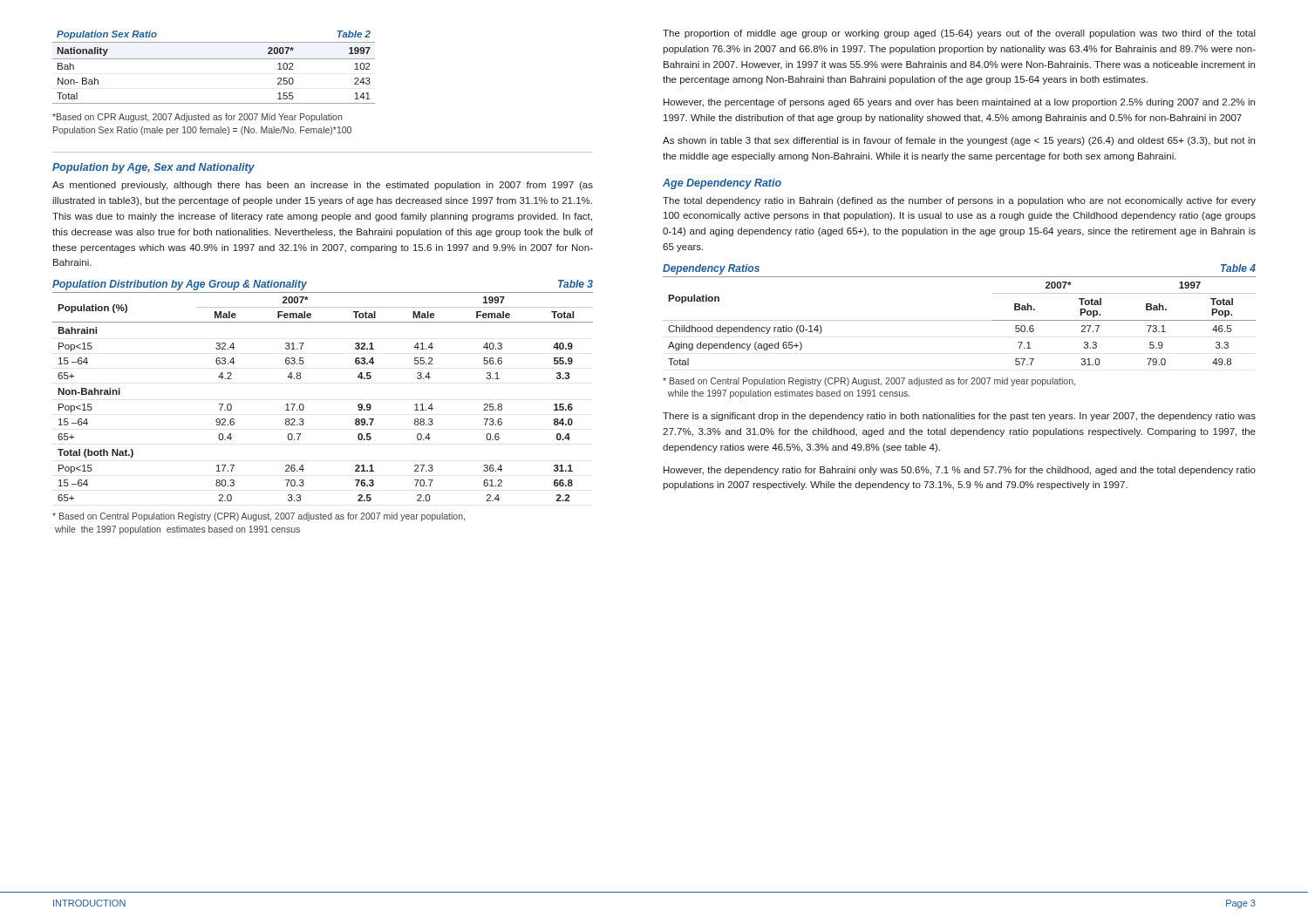Point to the region starting "However, the dependency ratio for Bahraini only"
Screen dimensions: 924x1308
(959, 477)
